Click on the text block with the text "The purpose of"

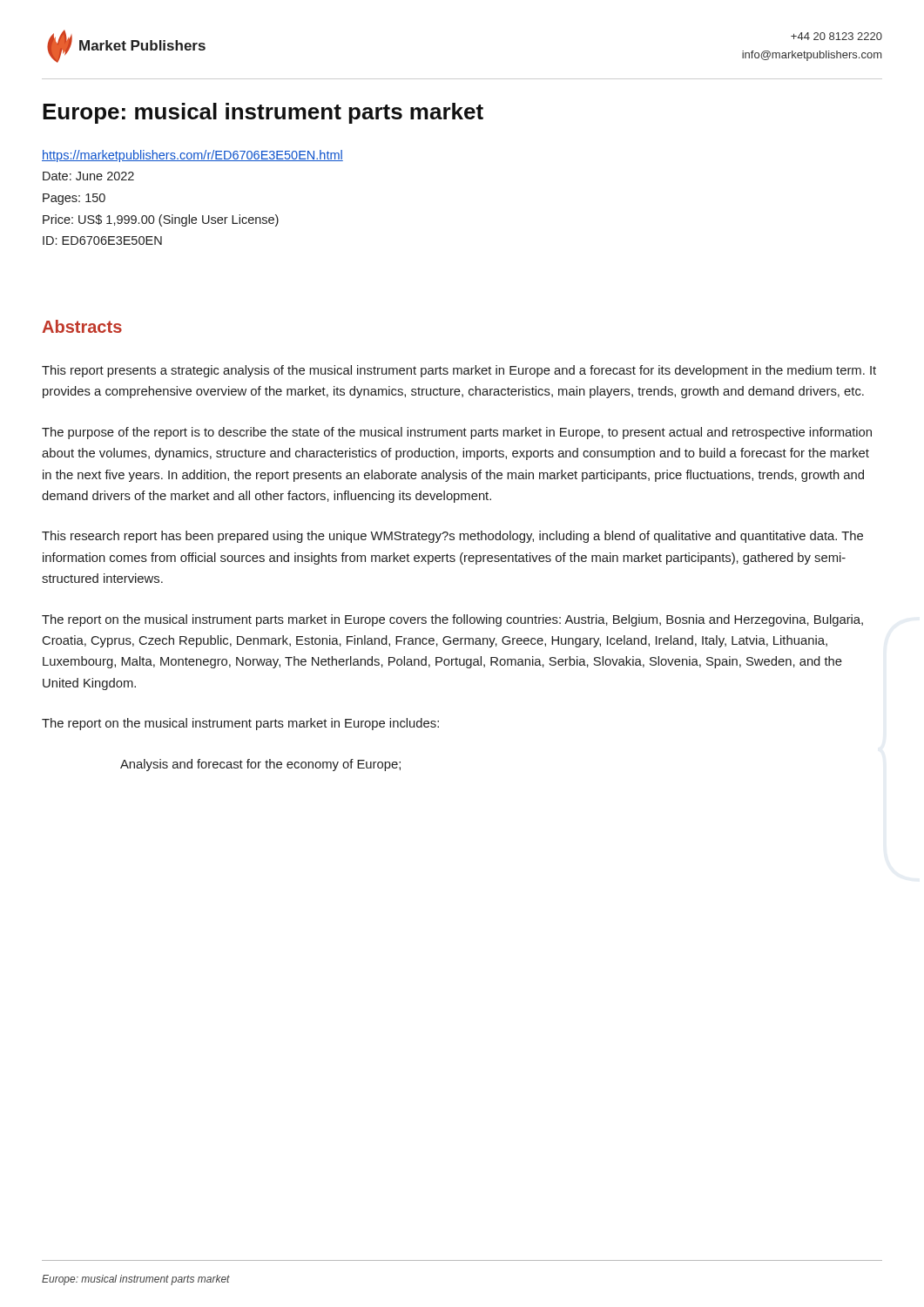click(457, 464)
